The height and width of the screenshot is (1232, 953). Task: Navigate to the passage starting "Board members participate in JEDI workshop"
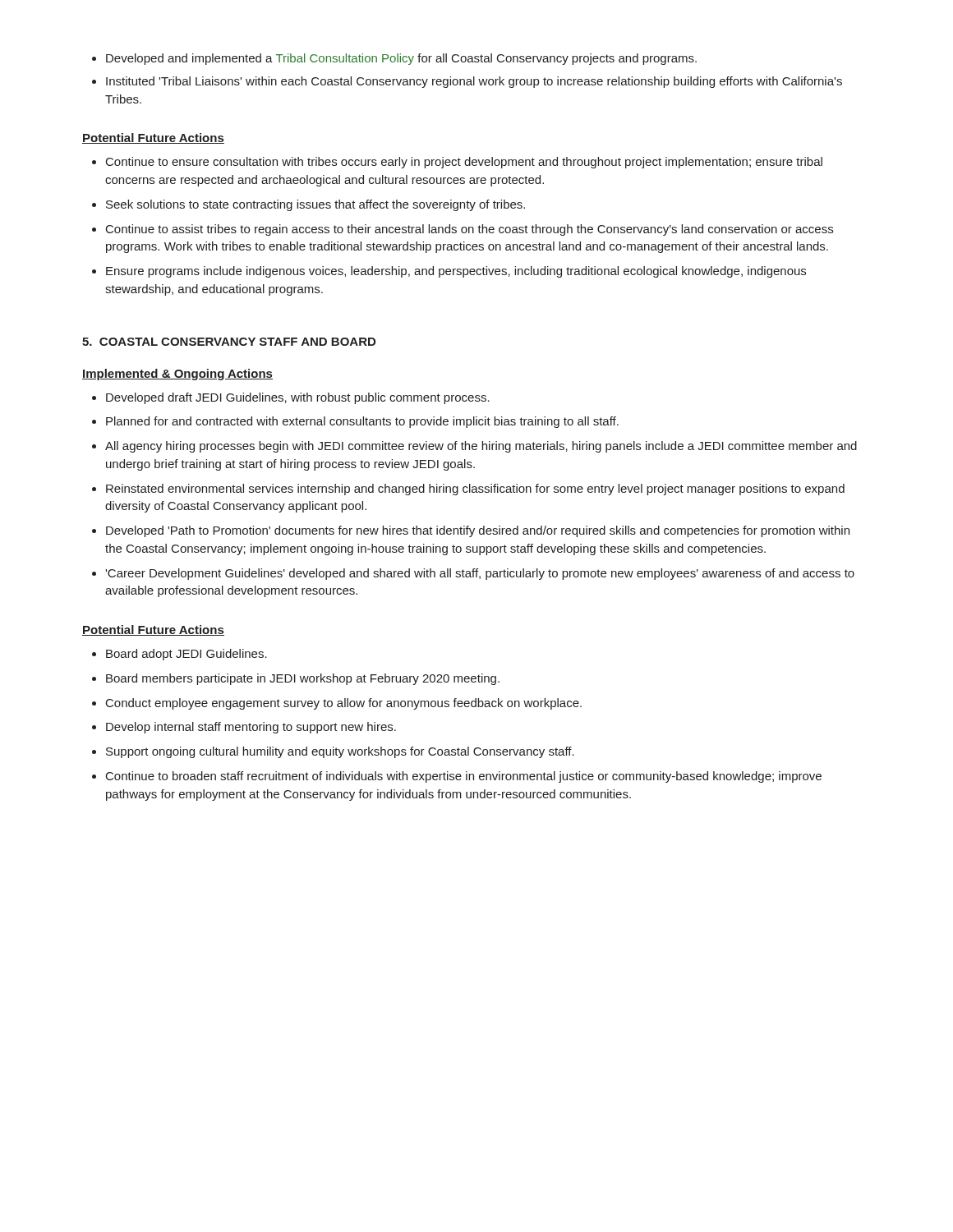(476, 678)
